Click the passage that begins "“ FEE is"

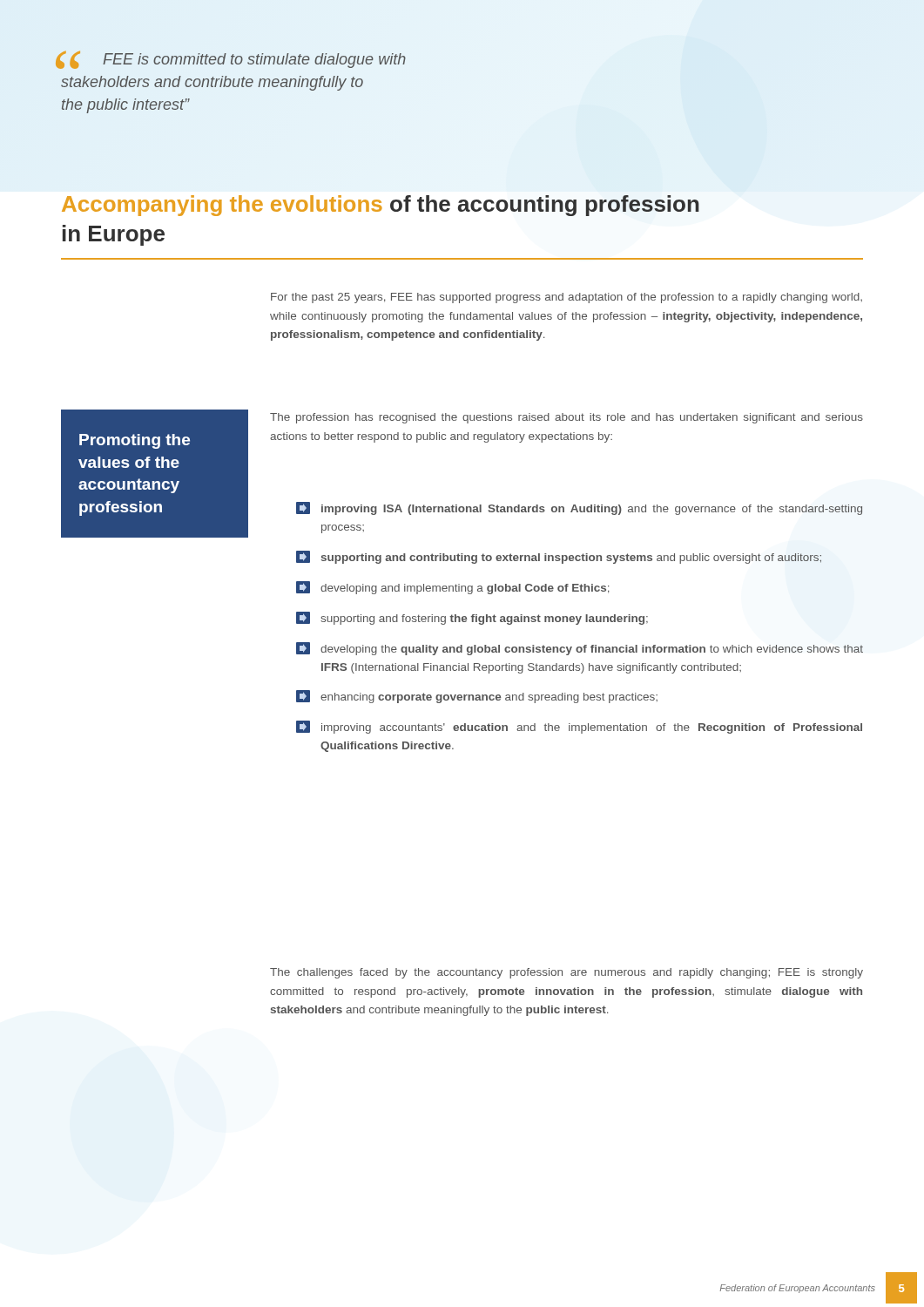(233, 81)
